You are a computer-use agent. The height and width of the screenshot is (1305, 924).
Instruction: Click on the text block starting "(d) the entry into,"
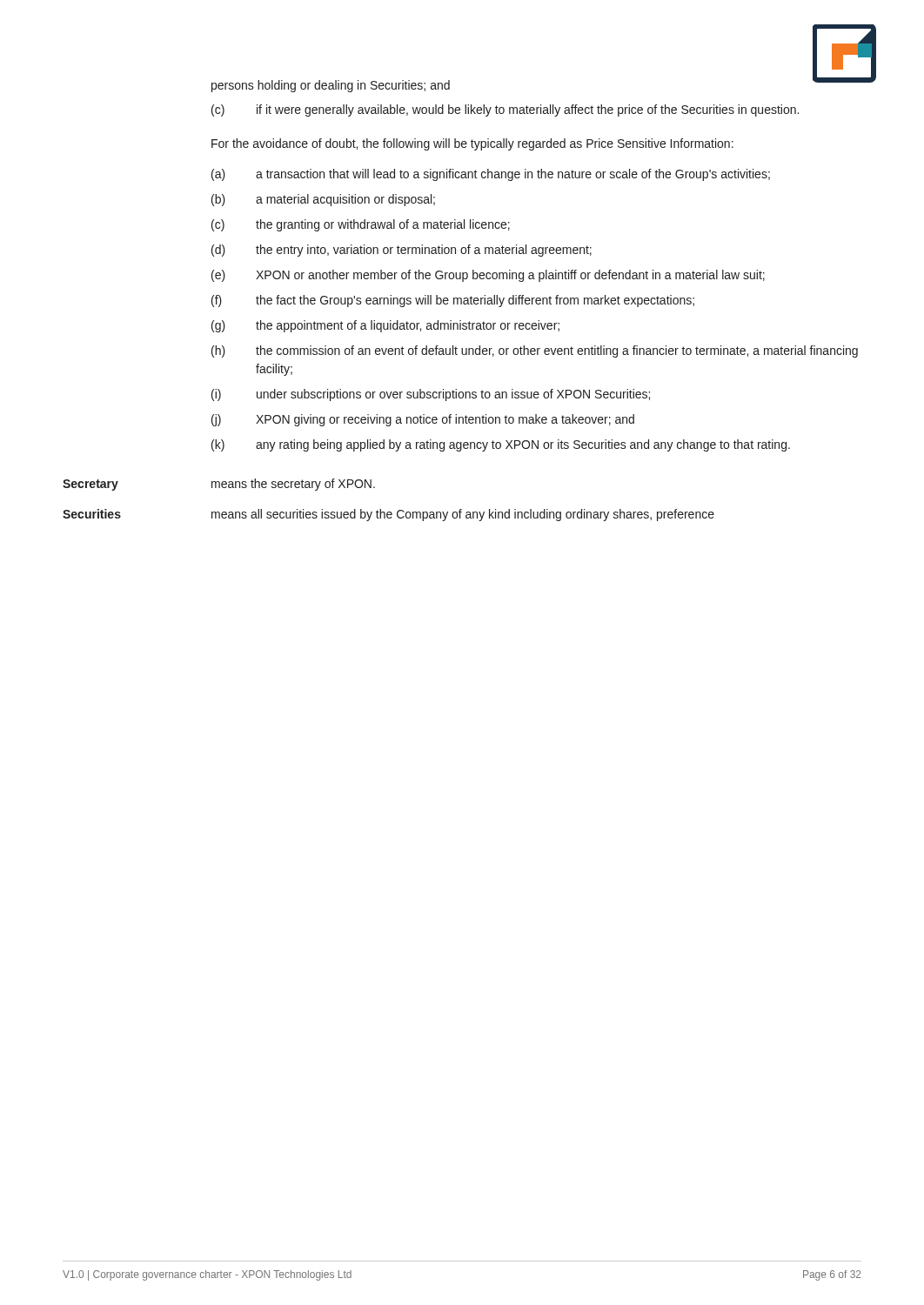(536, 250)
